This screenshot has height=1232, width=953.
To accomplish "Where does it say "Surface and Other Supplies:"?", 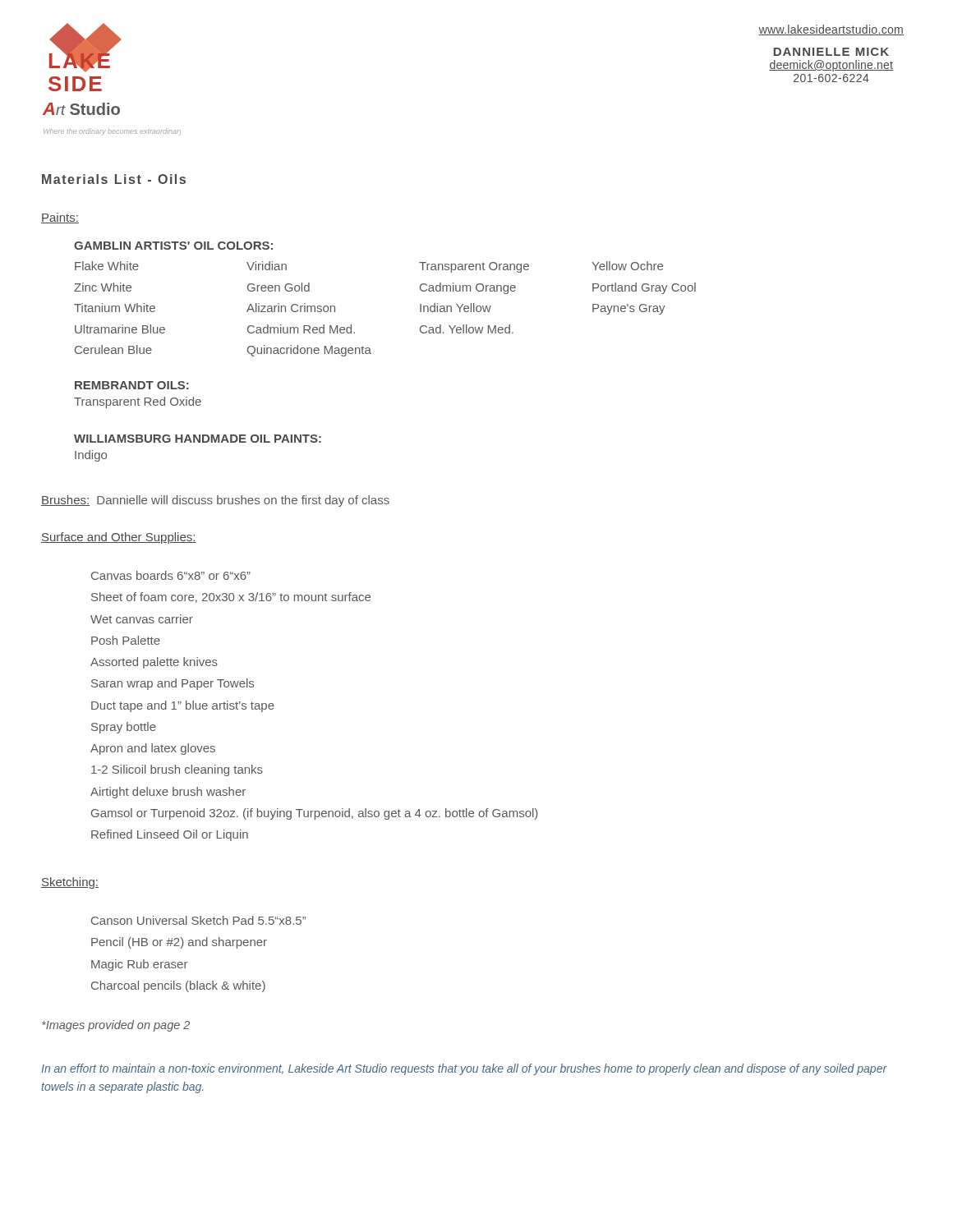I will point(119,537).
